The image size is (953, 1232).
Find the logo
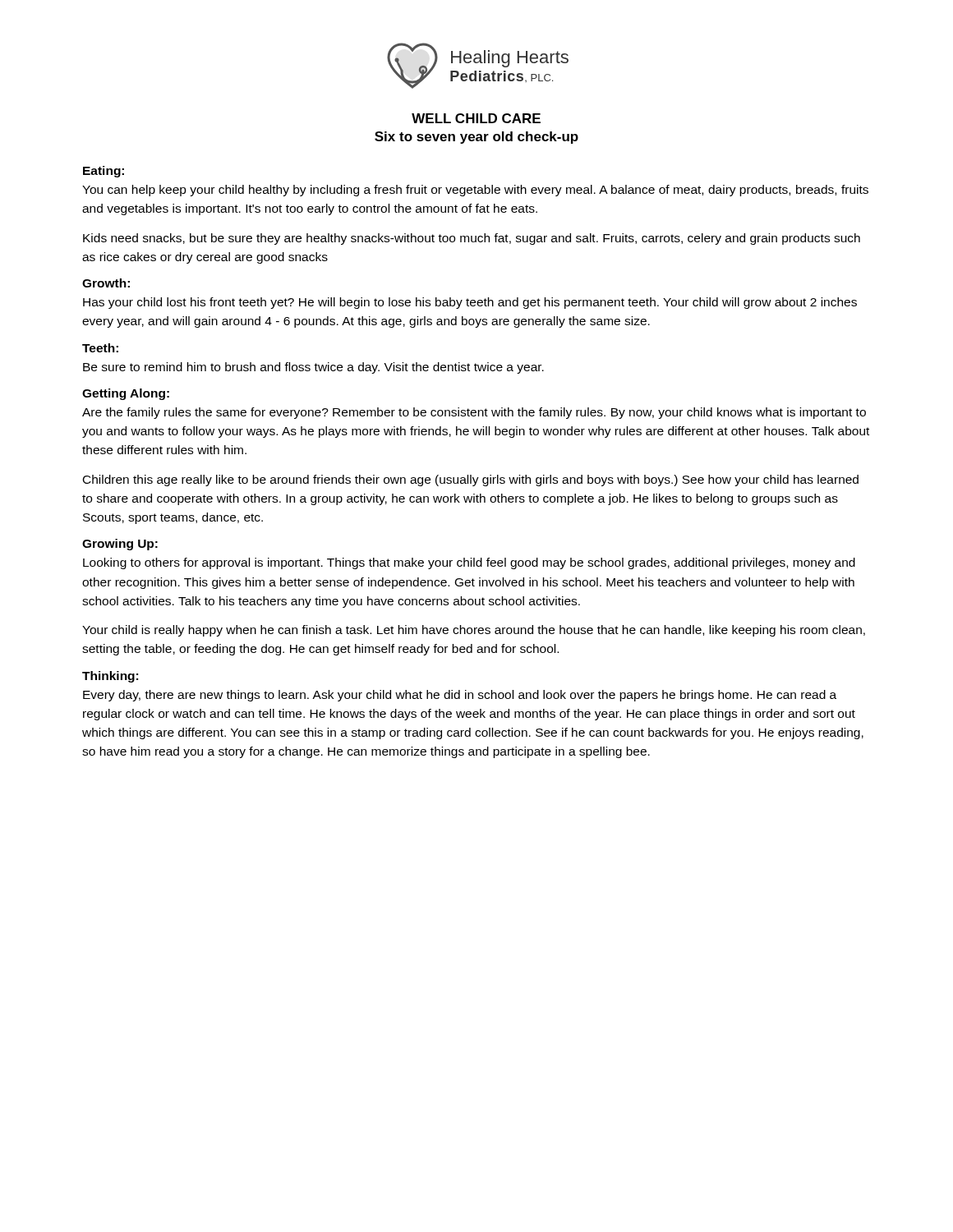pyautogui.click(x=476, y=68)
